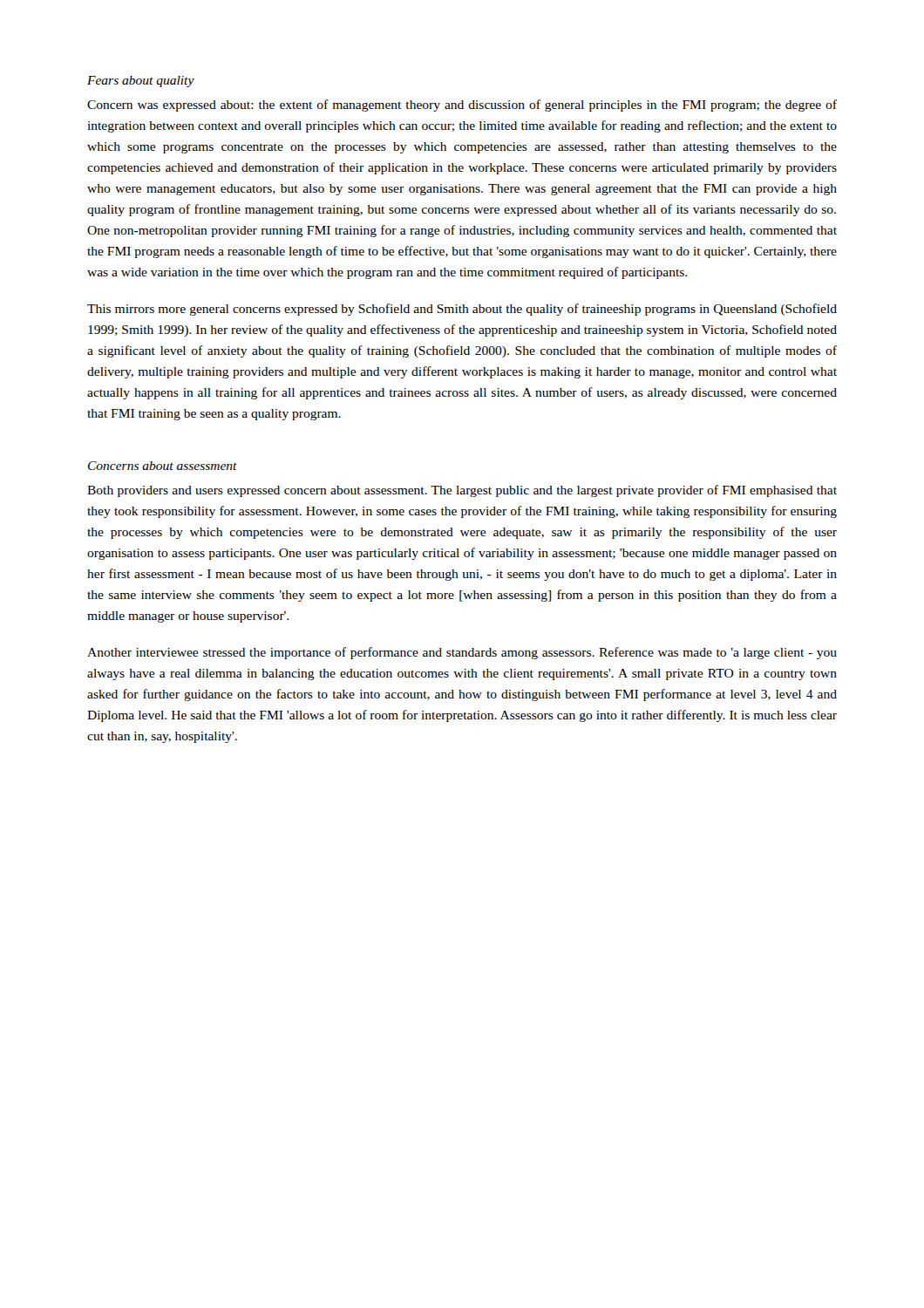The image size is (924, 1308).
Task: Locate the text block that says "Both providers and users"
Action: (x=462, y=553)
